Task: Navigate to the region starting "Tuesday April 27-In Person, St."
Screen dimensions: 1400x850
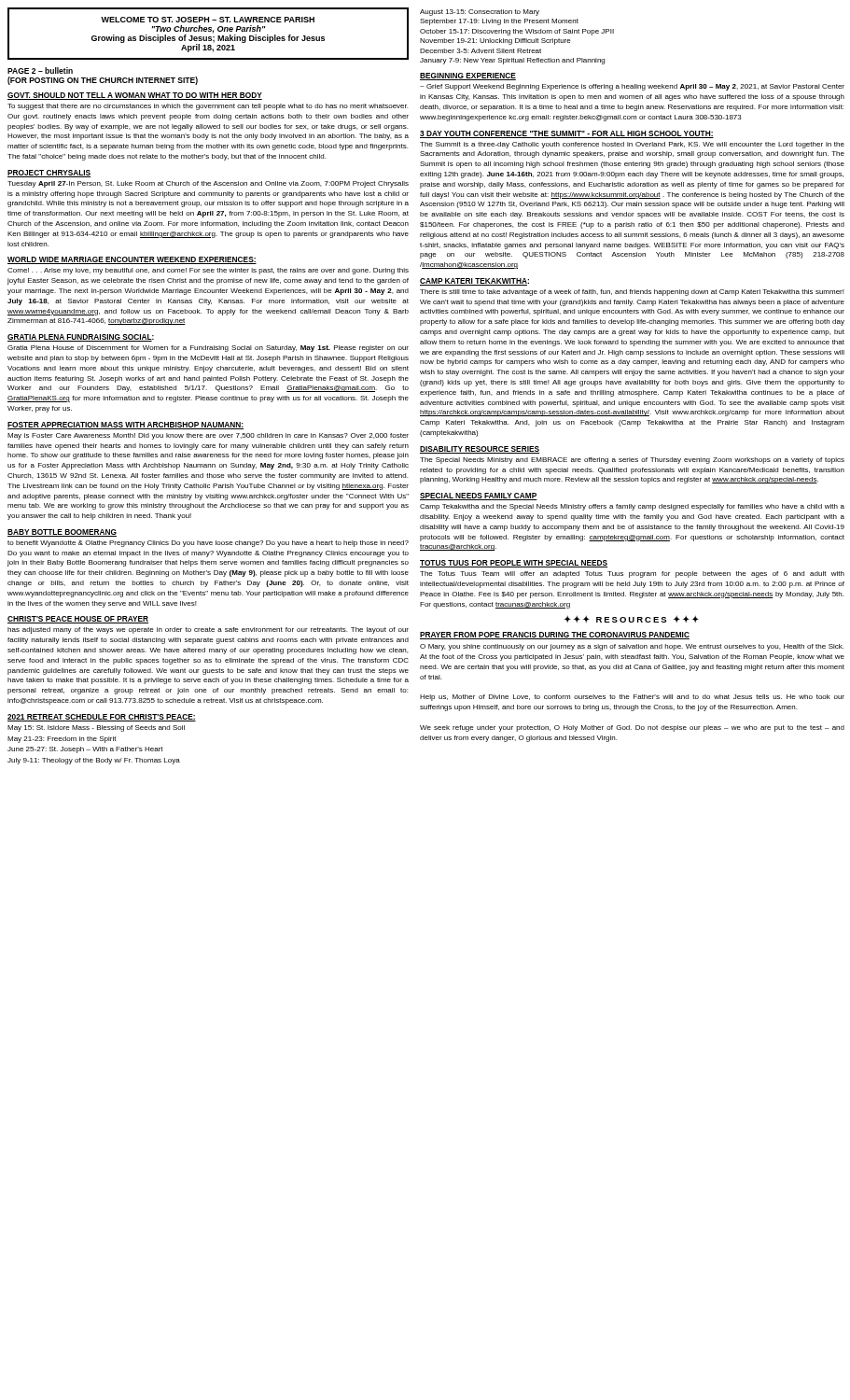Action: click(208, 213)
